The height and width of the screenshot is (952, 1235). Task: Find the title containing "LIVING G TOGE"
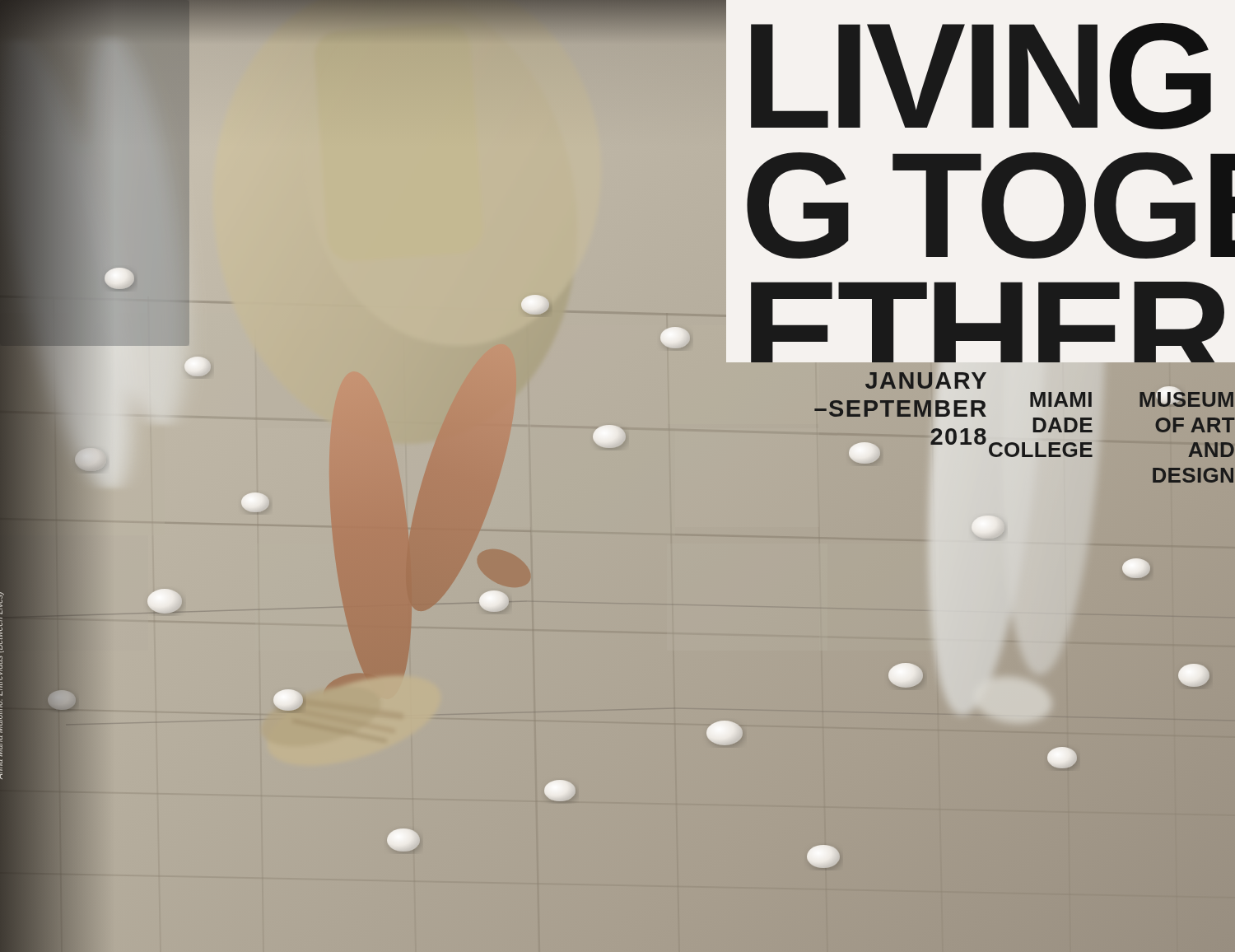pos(988,181)
